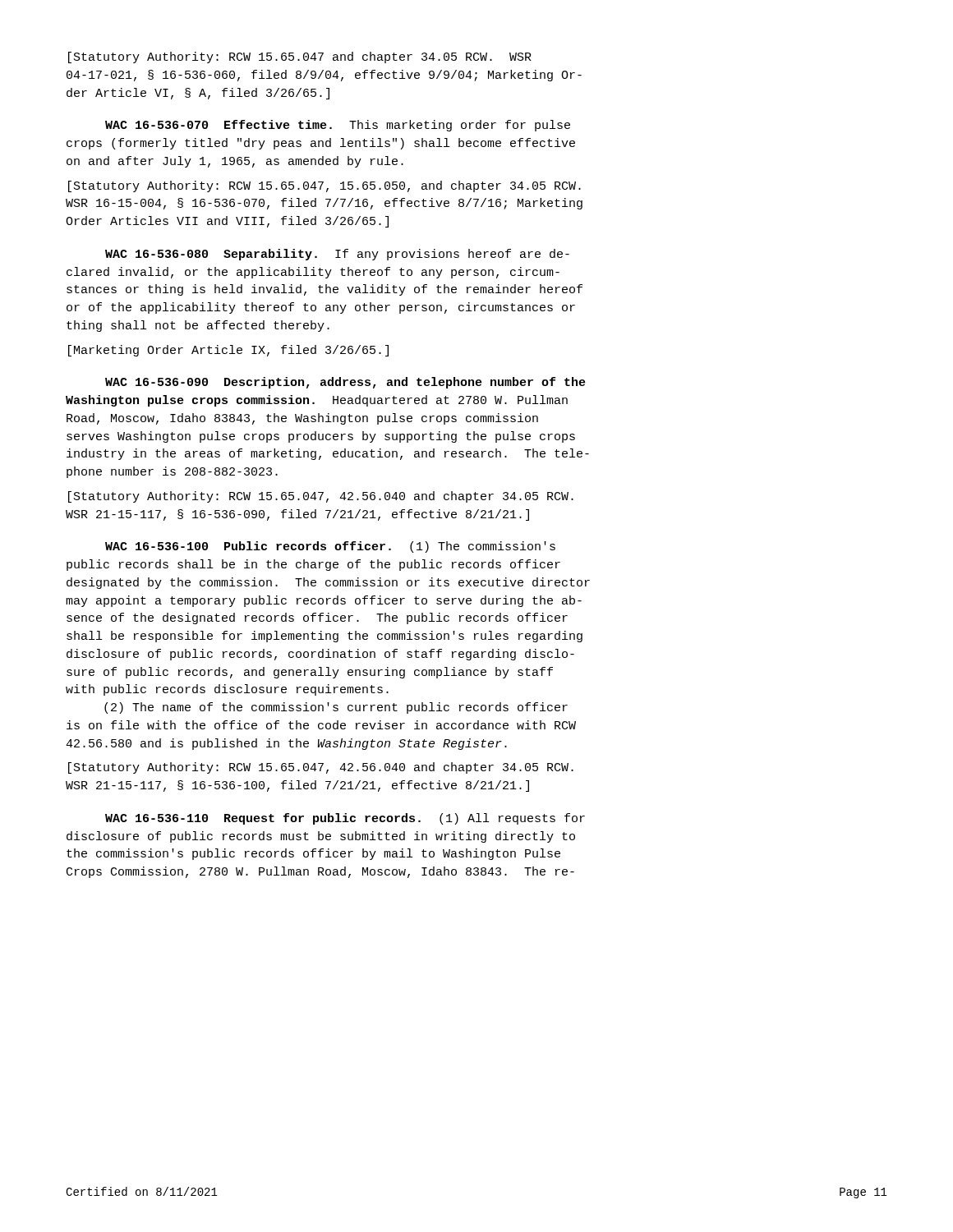Navigate to the text block starting "WAC 16-536-080 Separability."
The width and height of the screenshot is (953, 1232).
tap(325, 291)
